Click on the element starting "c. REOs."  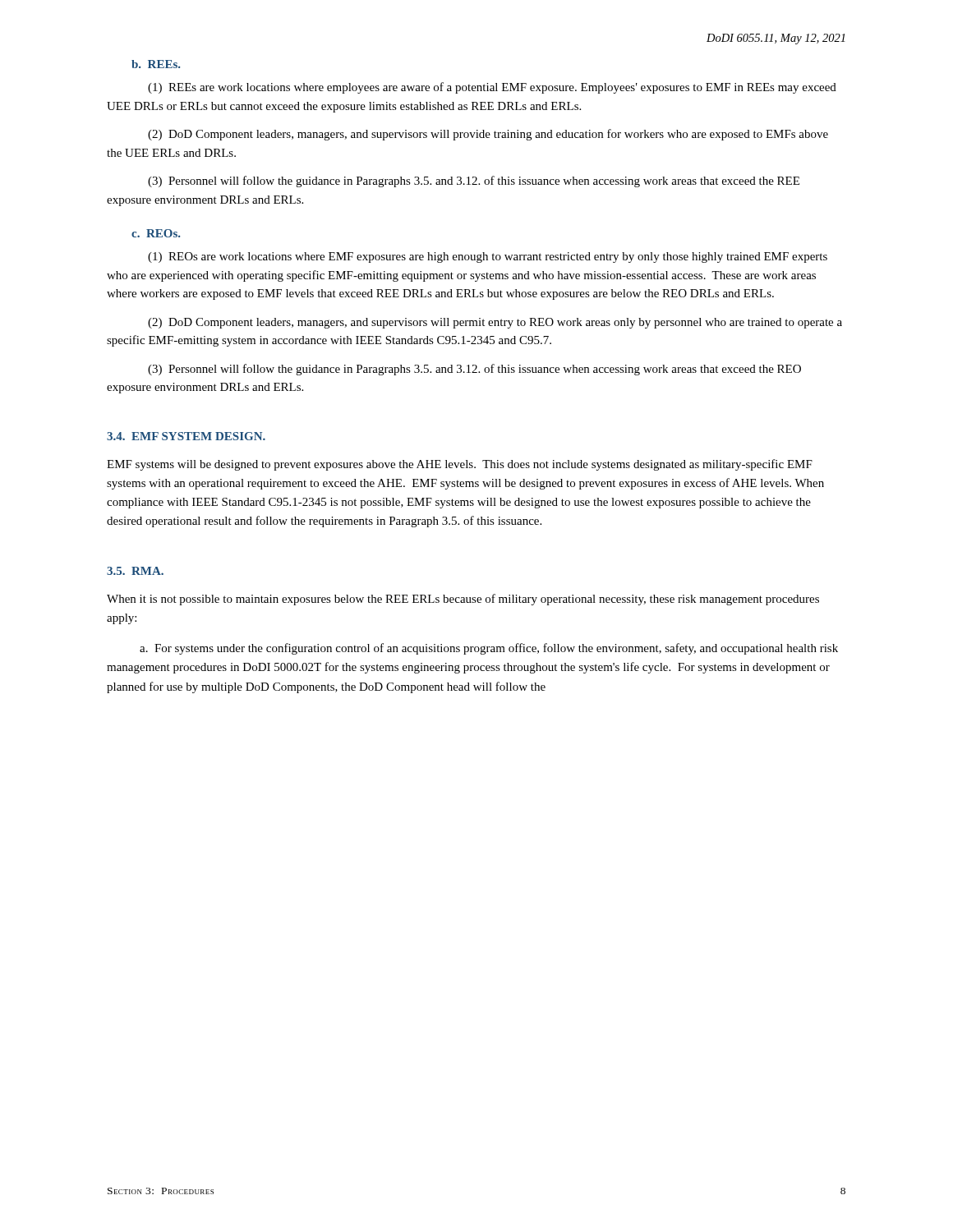tap(156, 233)
